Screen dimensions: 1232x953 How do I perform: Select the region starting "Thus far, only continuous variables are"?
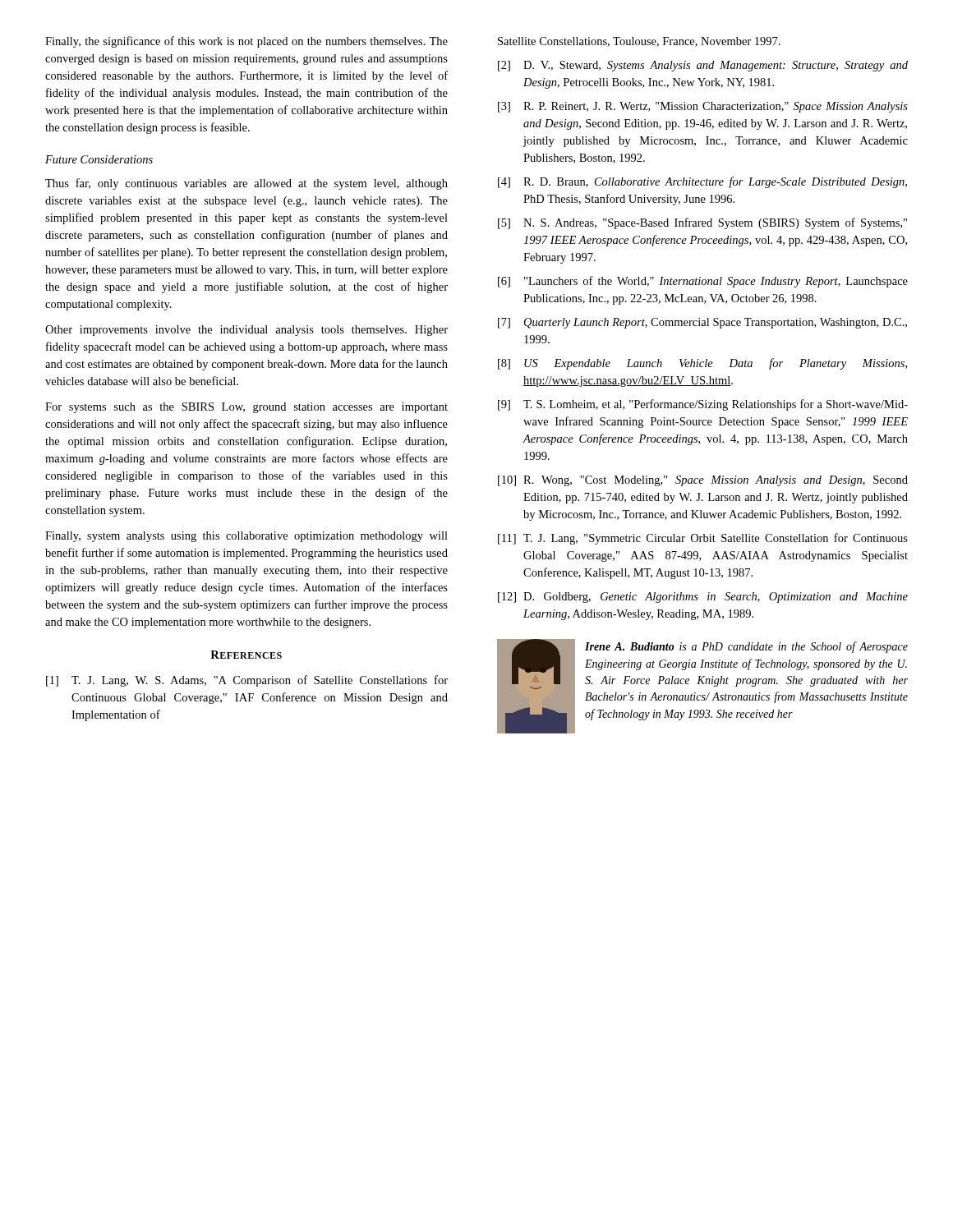246,244
